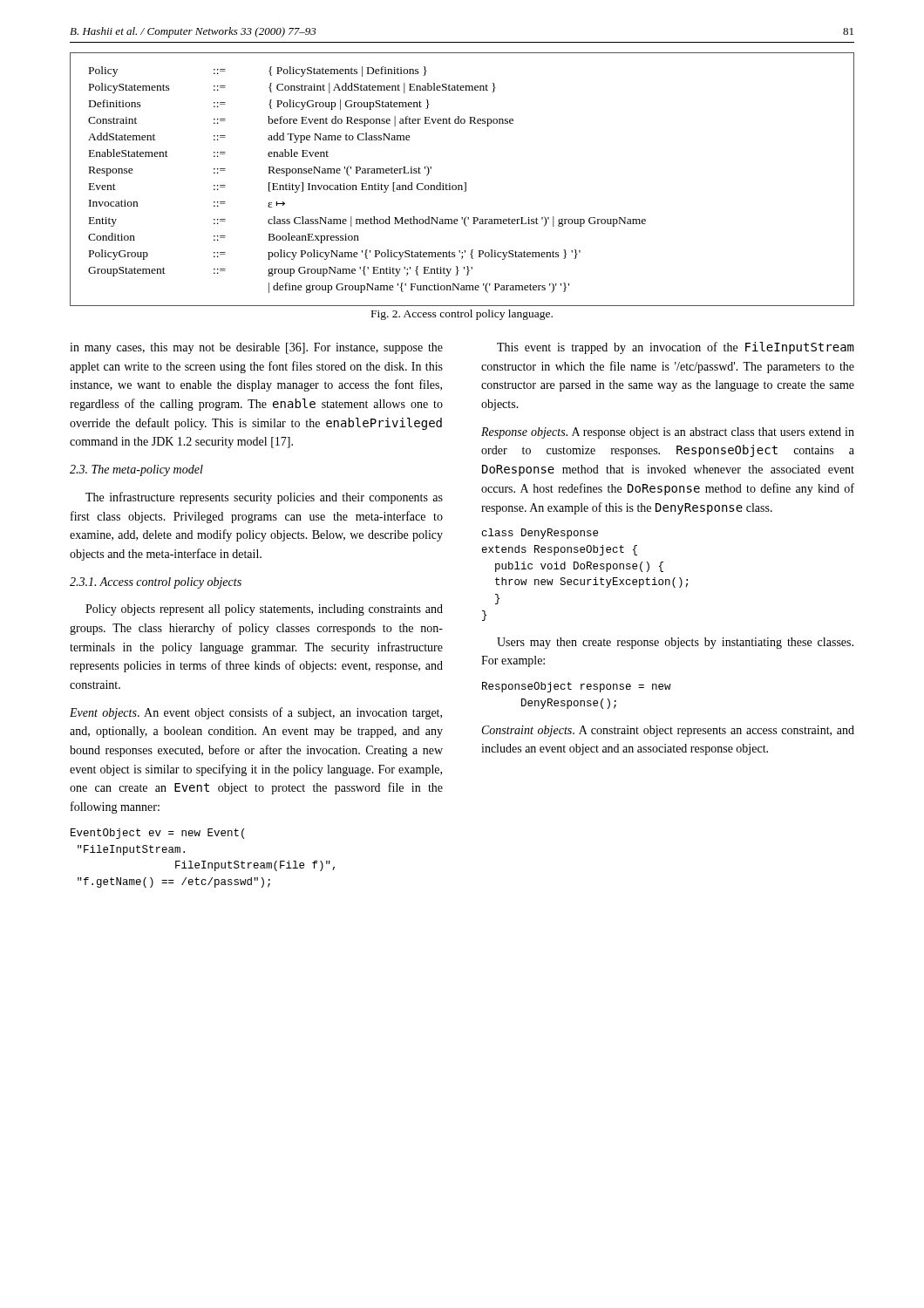This screenshot has height=1308, width=924.
Task: Point to the text block starting "class DenyResponse extends ResponseObject { public void DoResponse()"
Action: tap(668, 575)
